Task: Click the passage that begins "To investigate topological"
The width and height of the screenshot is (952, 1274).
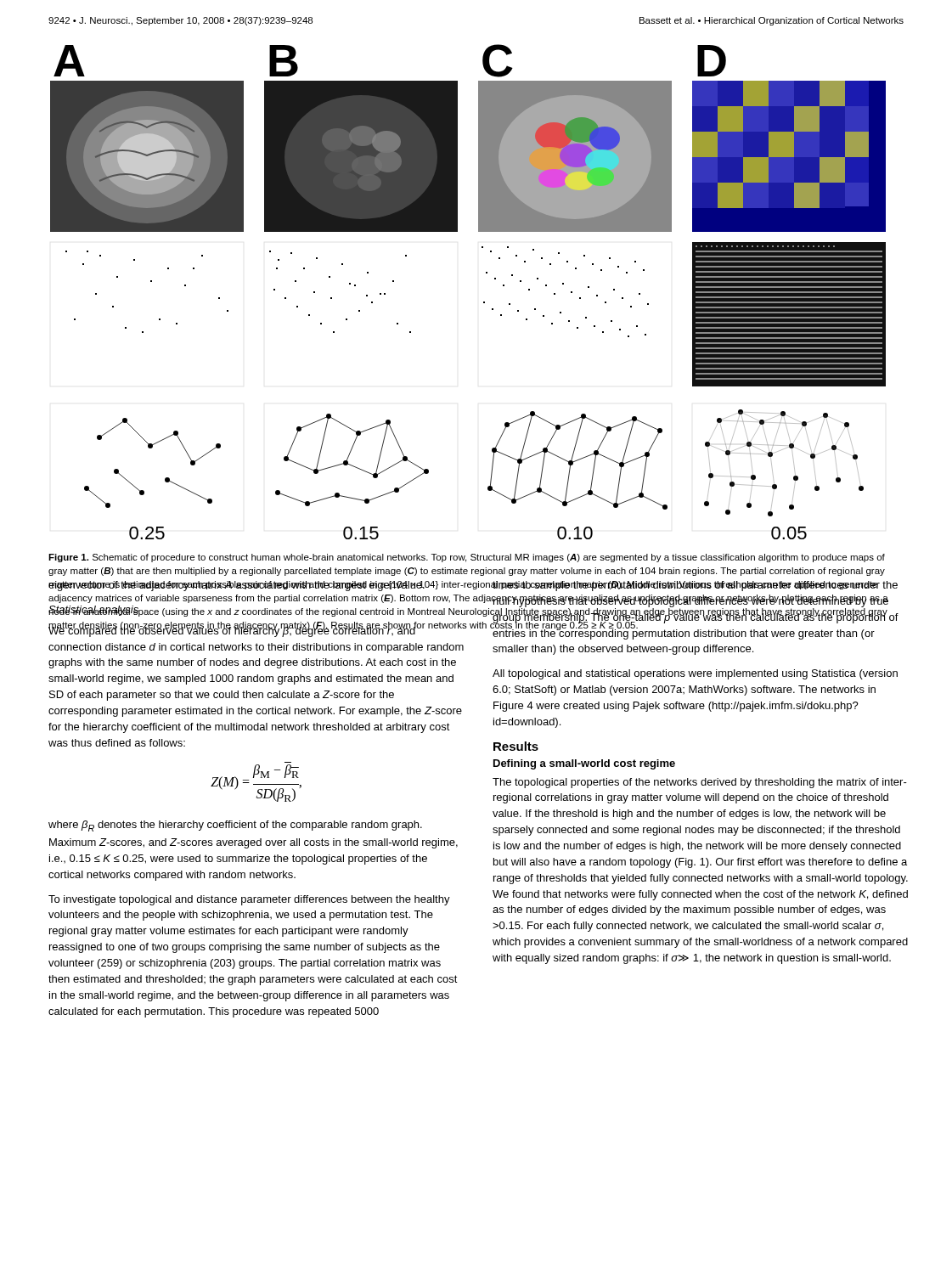Action: [x=253, y=955]
